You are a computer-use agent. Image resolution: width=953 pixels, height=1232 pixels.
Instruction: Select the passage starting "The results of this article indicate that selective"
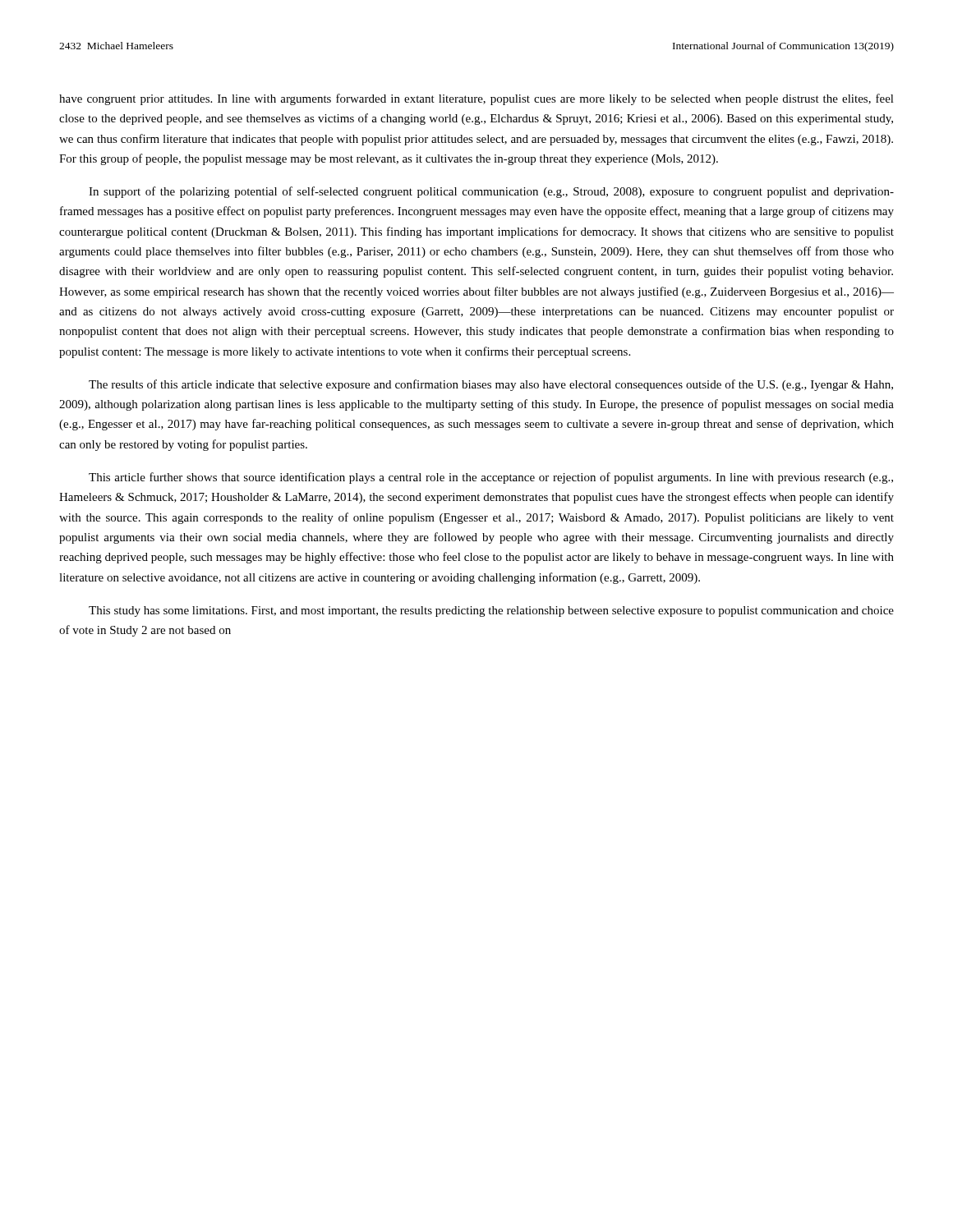(476, 414)
